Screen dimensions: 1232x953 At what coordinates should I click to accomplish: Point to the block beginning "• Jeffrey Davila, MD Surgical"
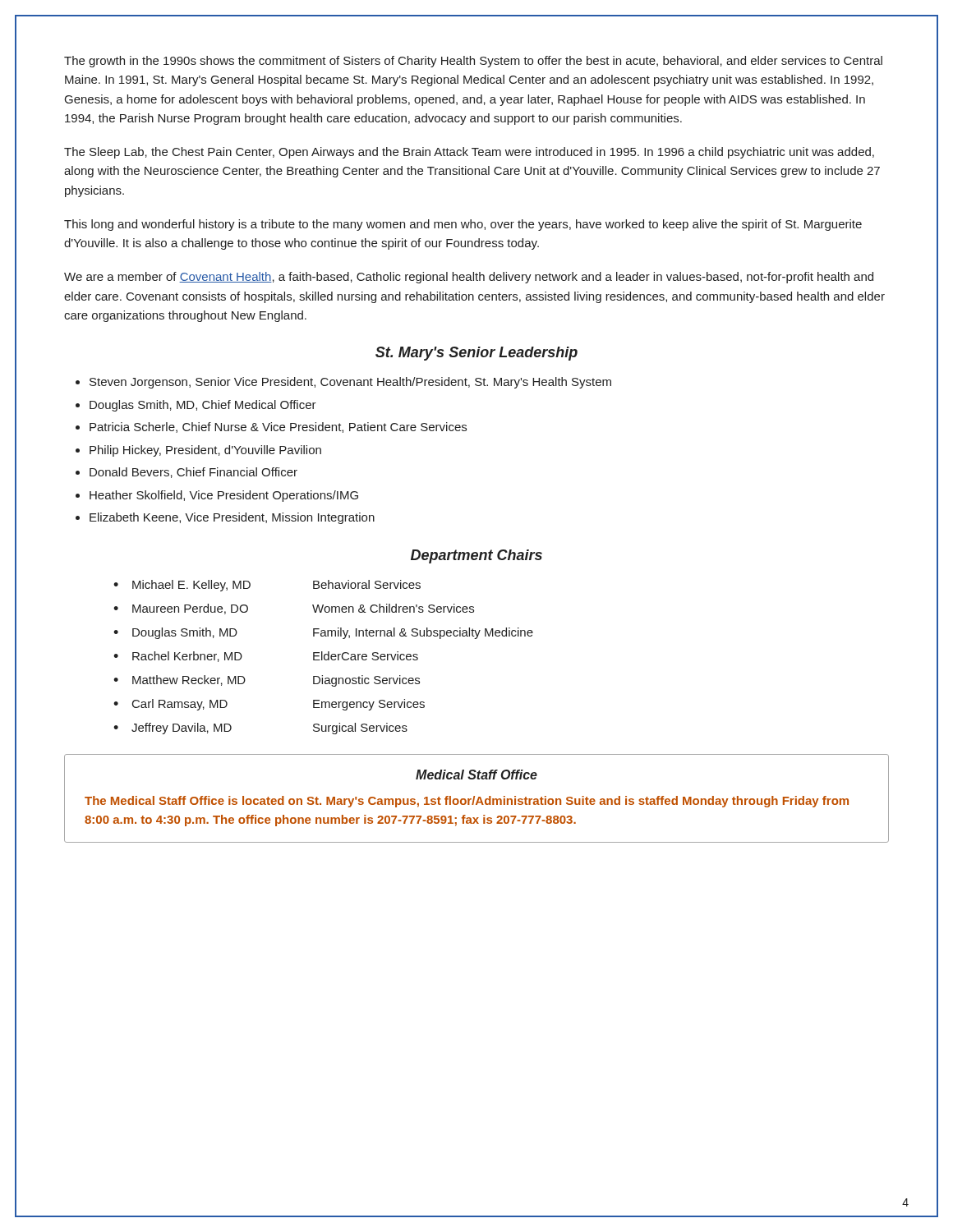tap(177, 731)
